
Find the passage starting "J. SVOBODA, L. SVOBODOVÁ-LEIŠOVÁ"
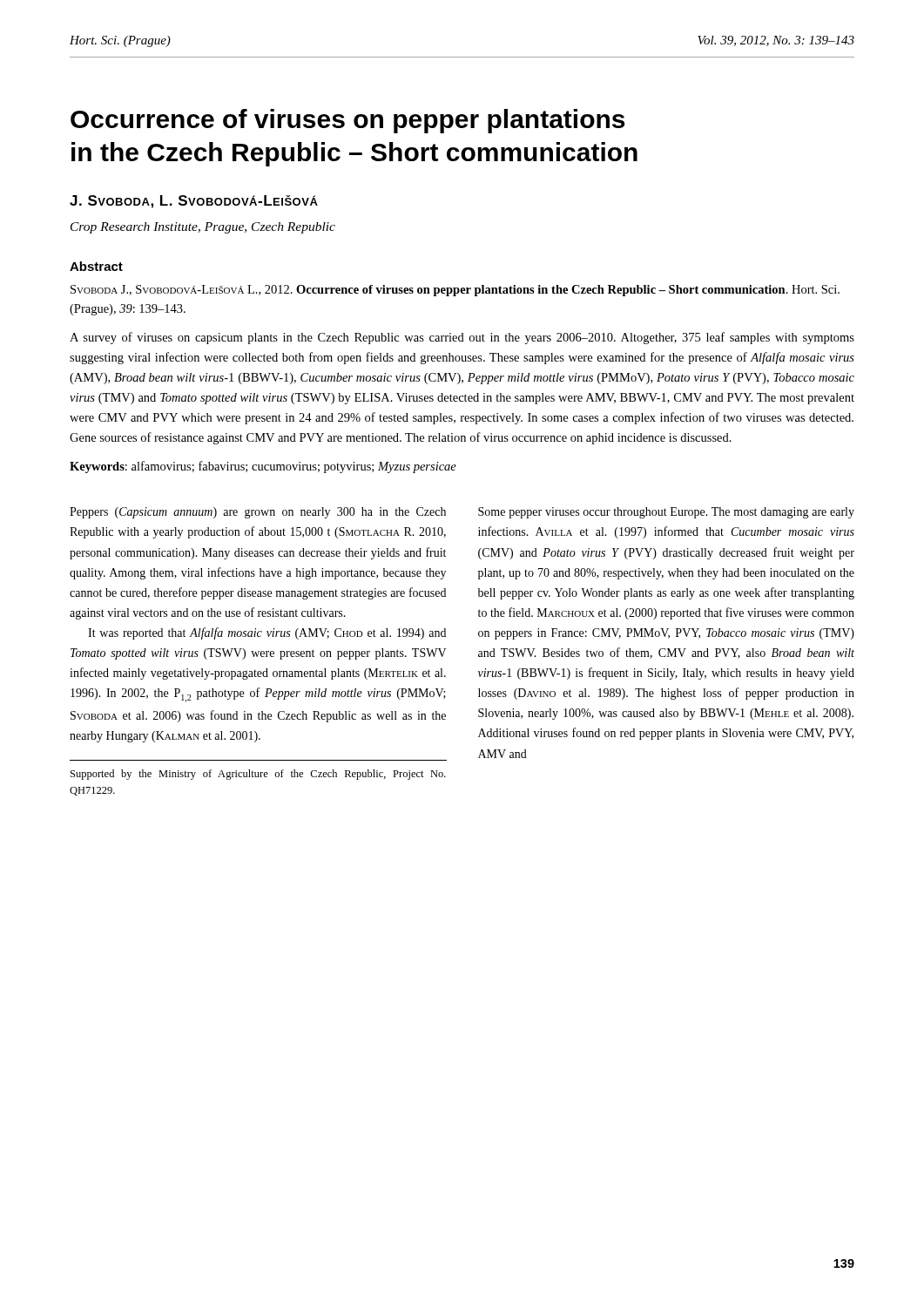click(194, 201)
